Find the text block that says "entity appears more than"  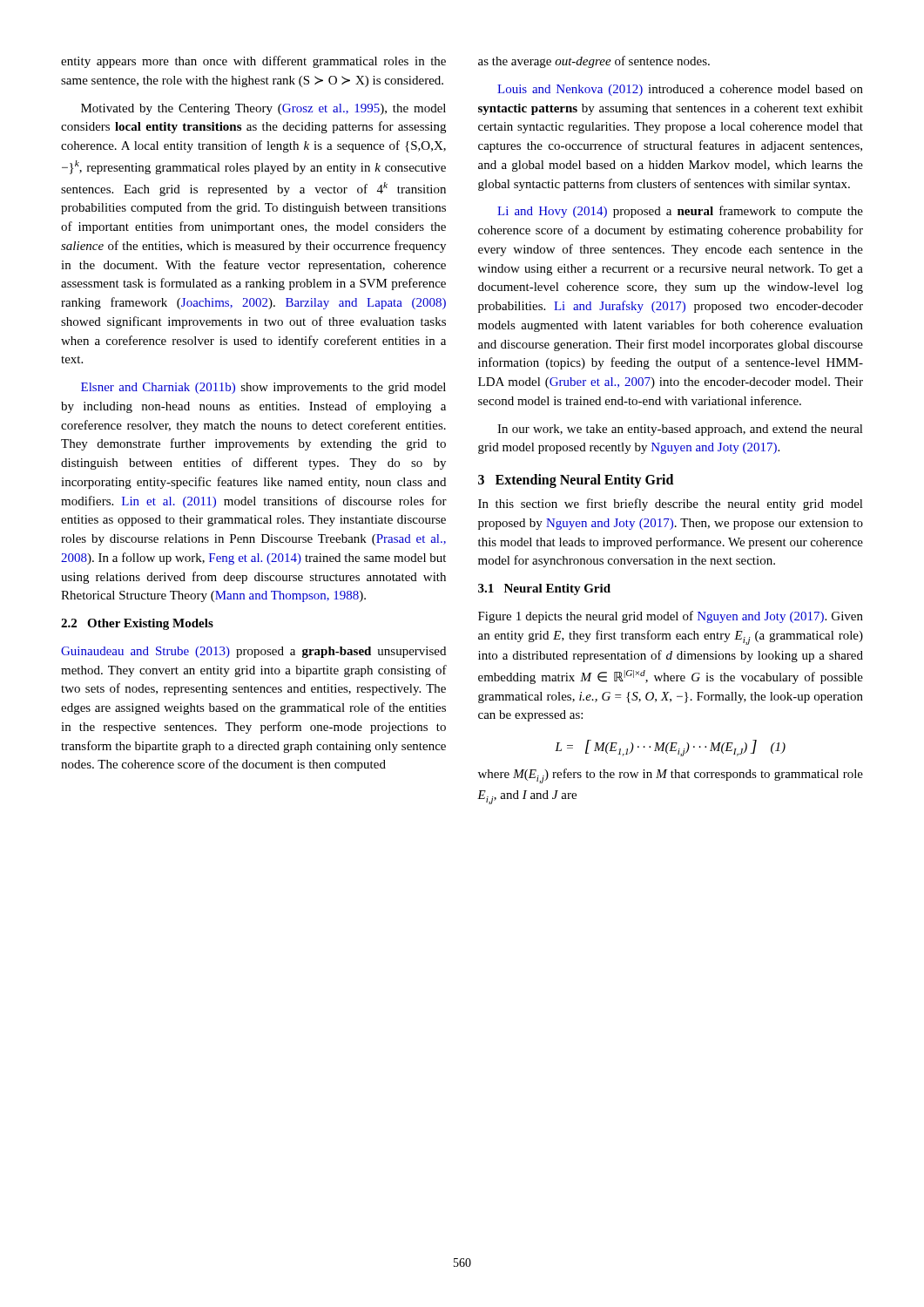[254, 329]
